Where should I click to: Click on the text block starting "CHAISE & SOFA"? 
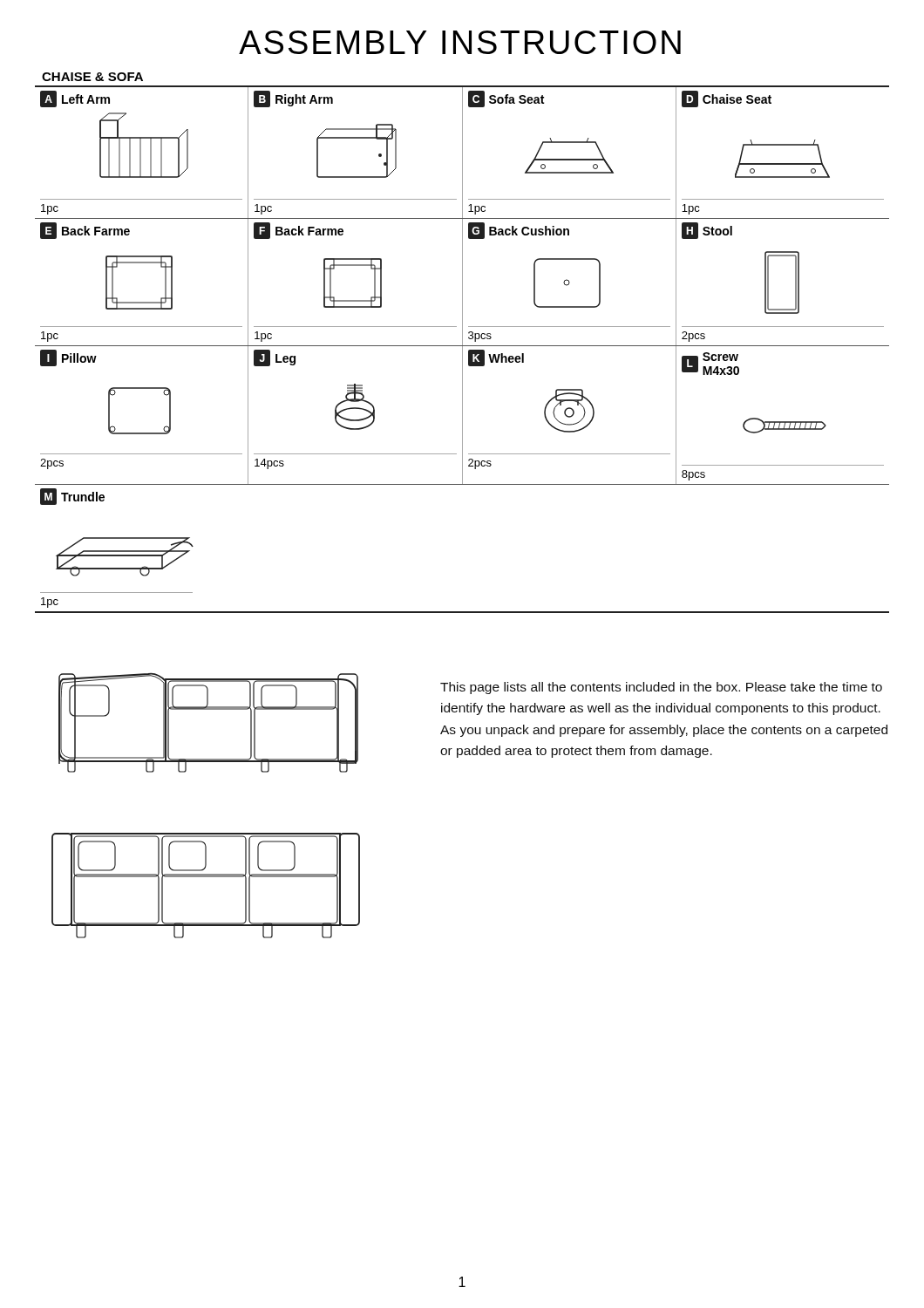click(x=93, y=76)
